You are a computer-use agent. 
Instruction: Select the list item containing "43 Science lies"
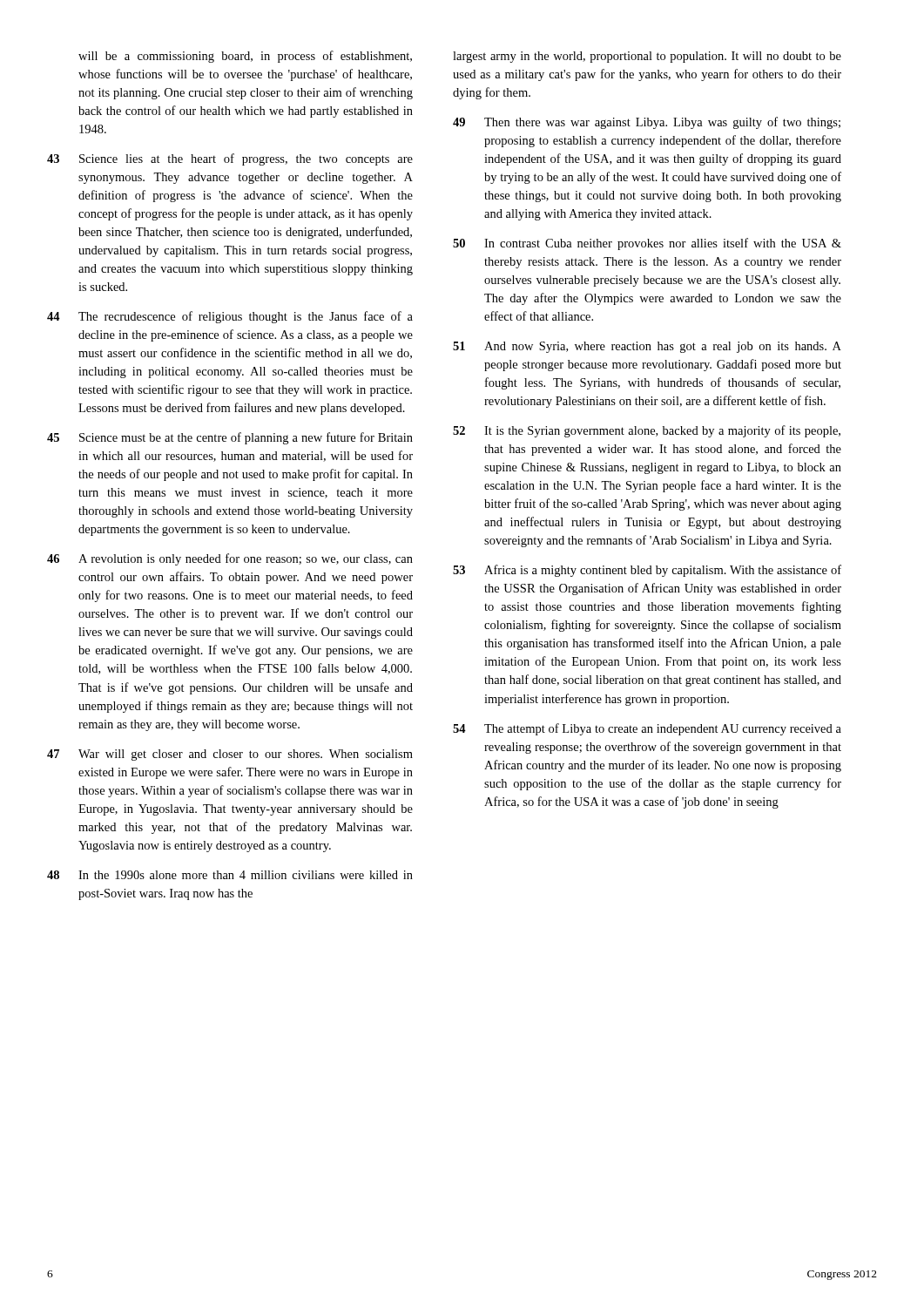(x=230, y=223)
